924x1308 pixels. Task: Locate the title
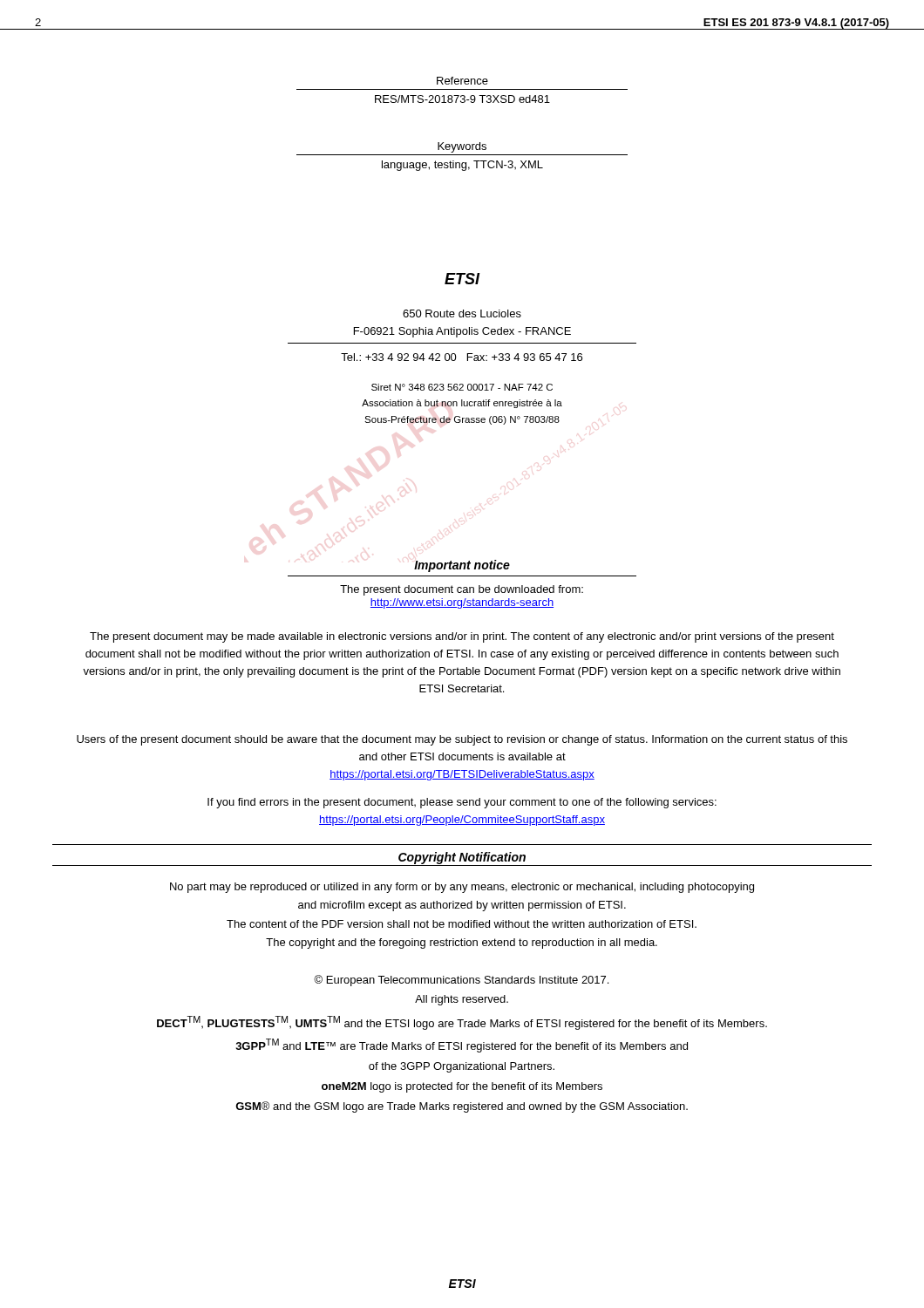[462, 279]
